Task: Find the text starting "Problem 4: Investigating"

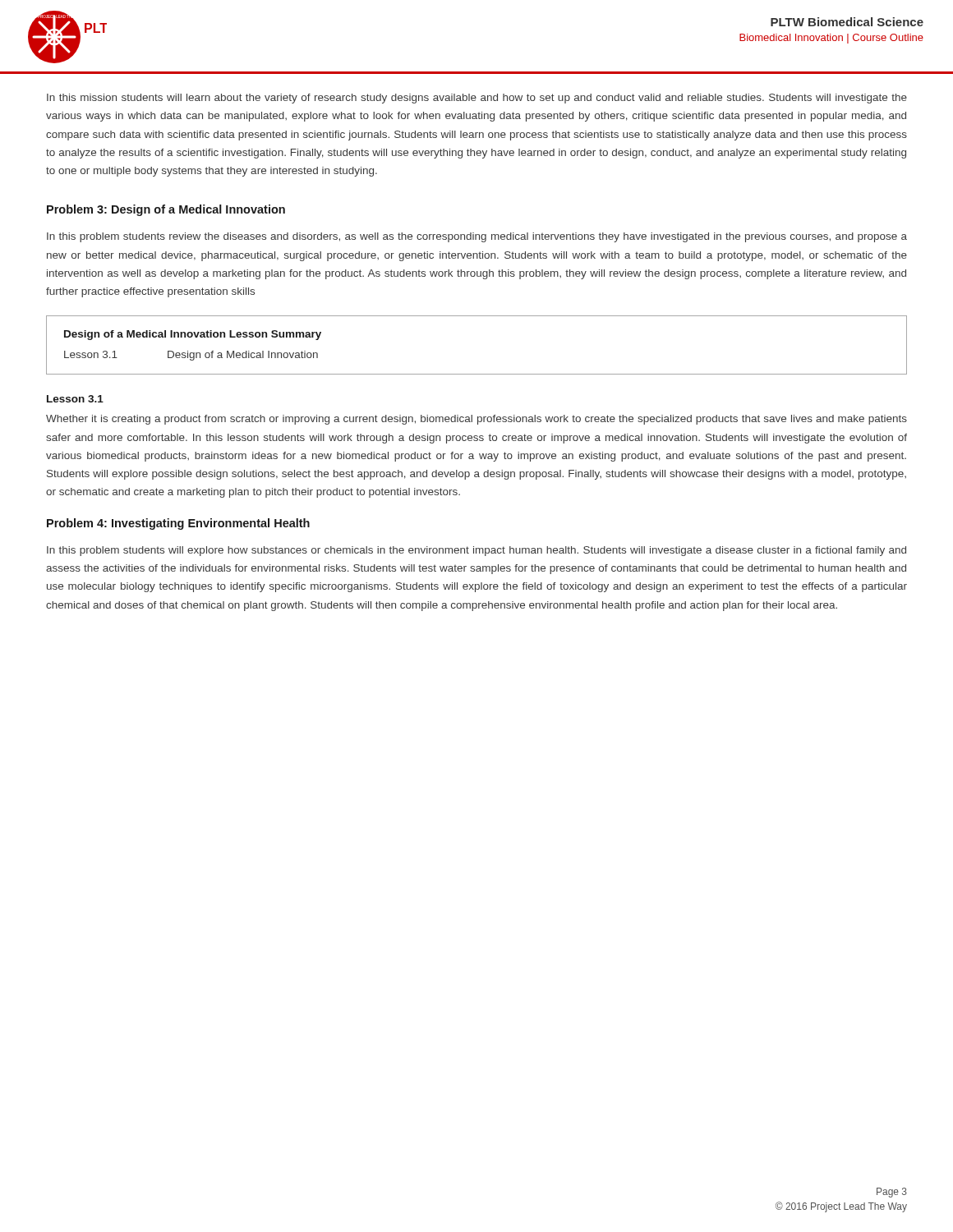Action: [178, 523]
